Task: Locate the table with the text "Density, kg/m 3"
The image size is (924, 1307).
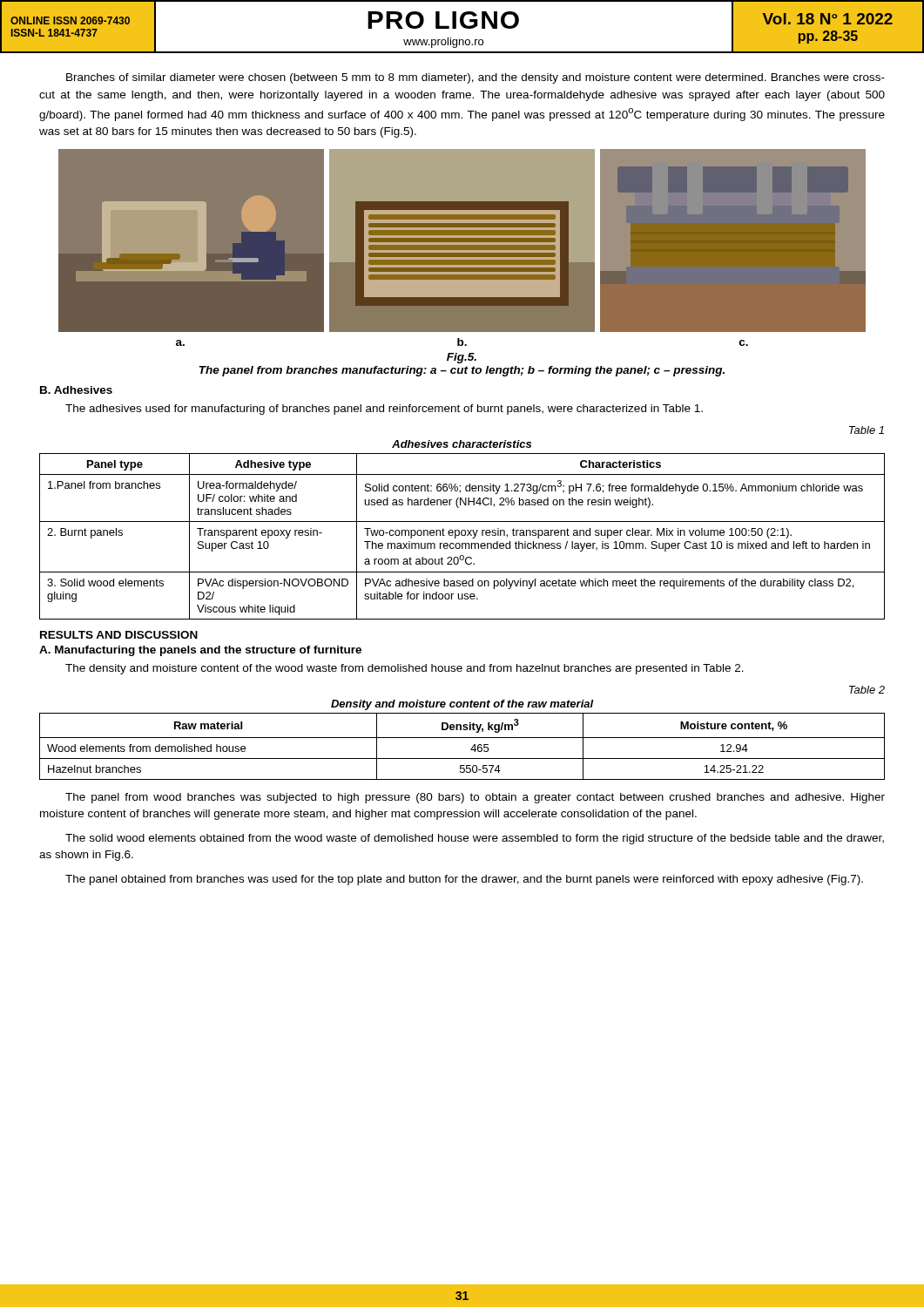Action: tap(462, 738)
